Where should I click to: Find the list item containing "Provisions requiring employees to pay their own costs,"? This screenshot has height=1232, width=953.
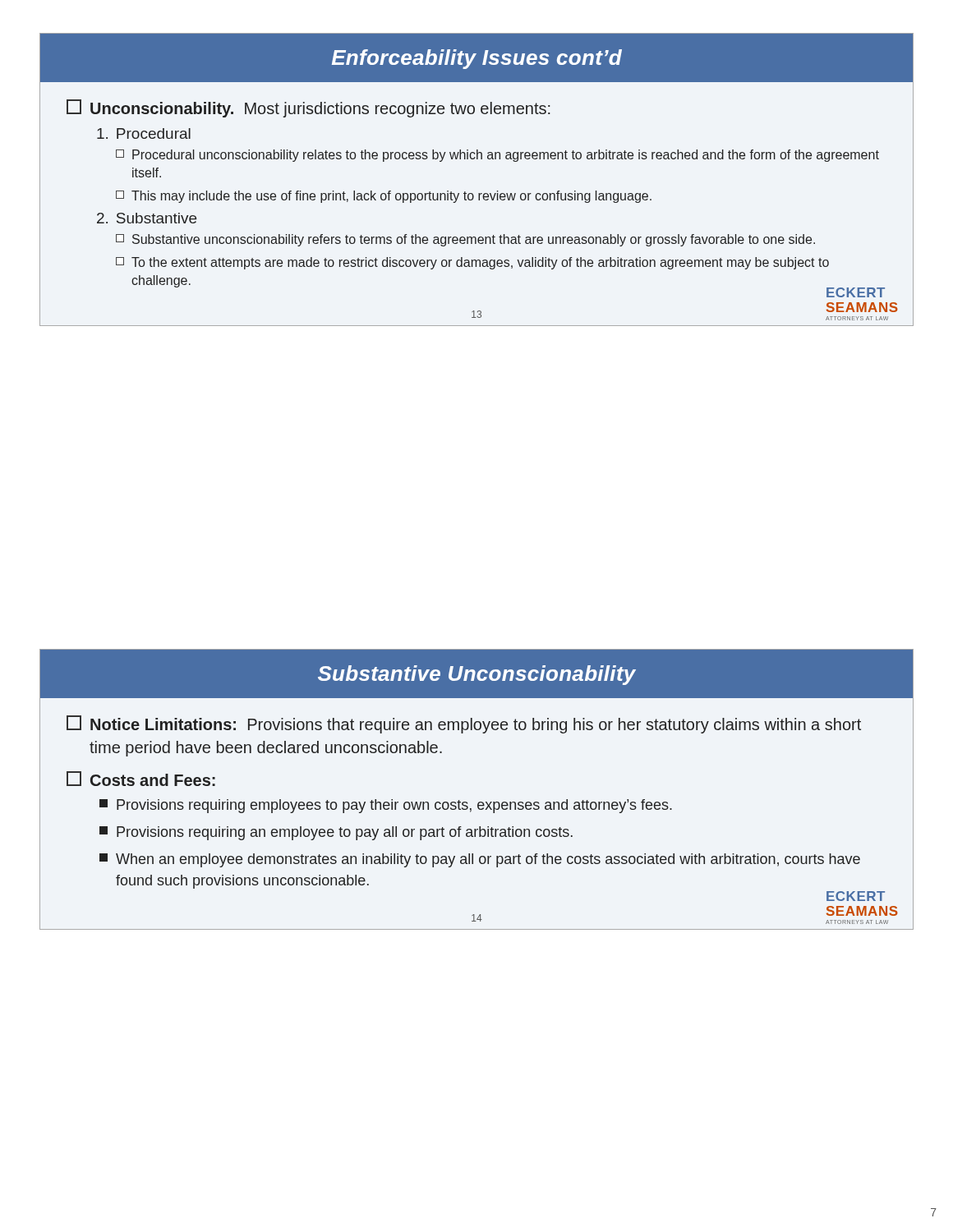click(x=386, y=805)
